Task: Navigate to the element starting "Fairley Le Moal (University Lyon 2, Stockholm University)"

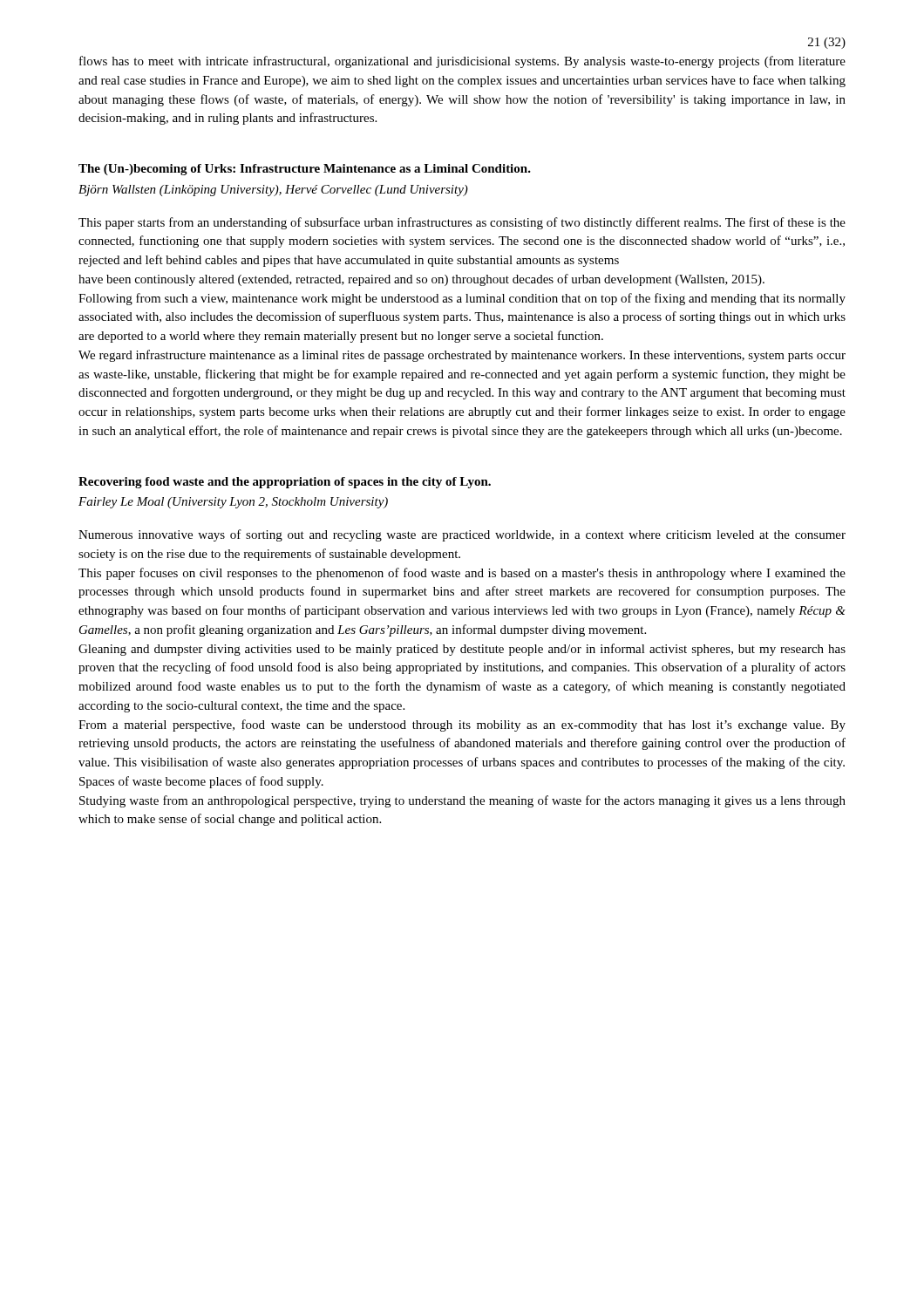Action: [233, 502]
